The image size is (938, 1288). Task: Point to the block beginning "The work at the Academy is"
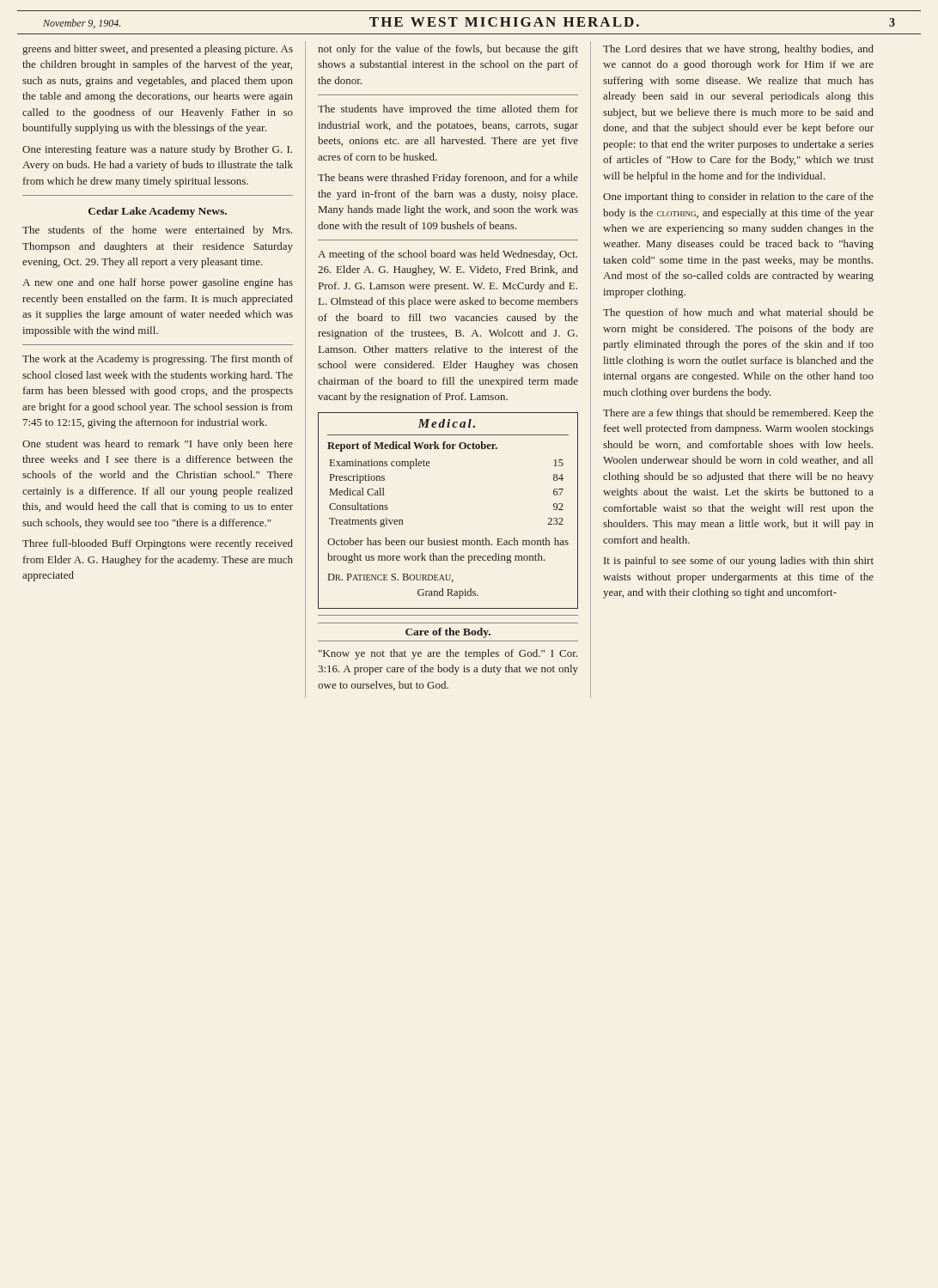click(x=158, y=391)
